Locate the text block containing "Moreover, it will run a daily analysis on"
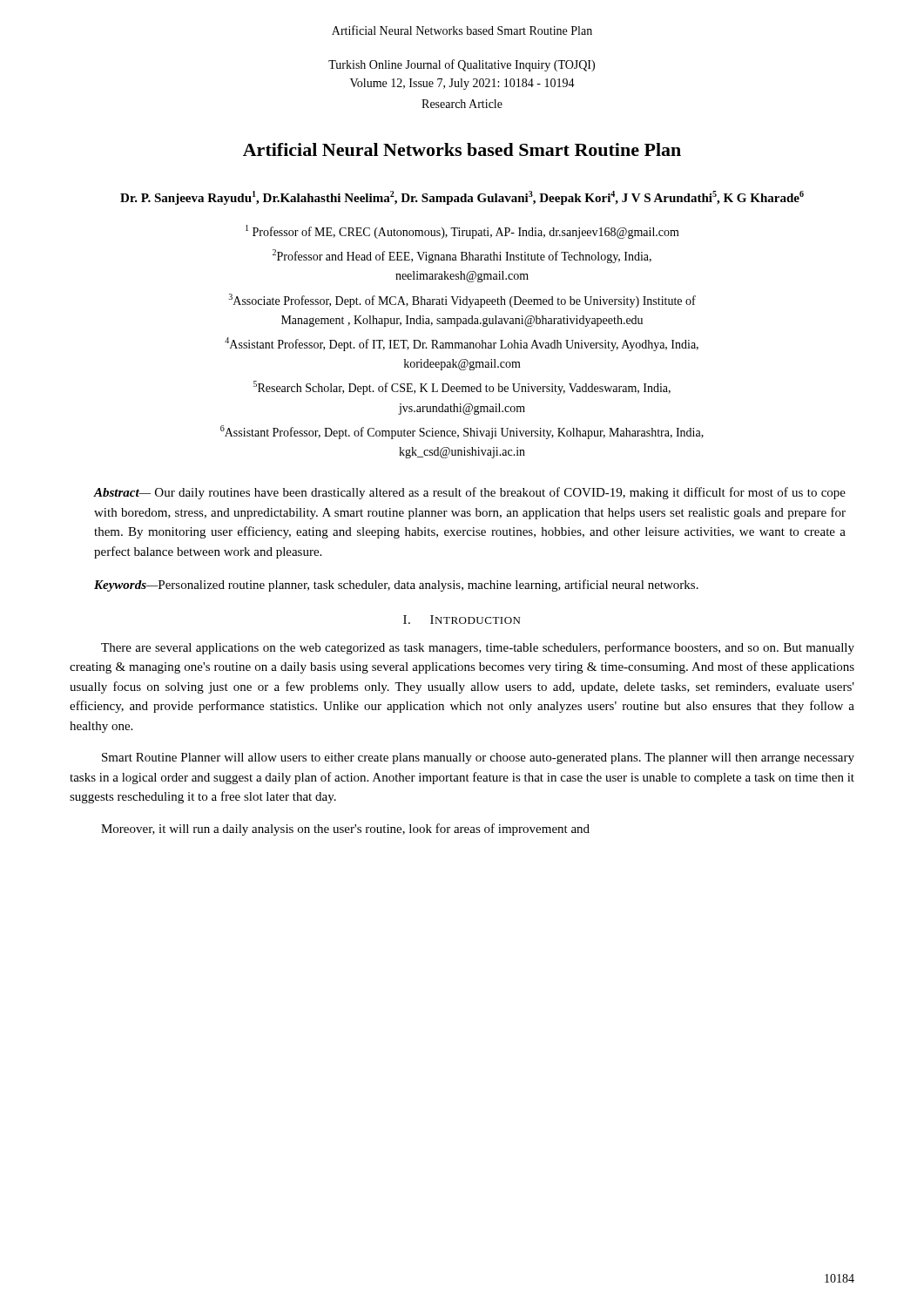This screenshot has width=924, height=1307. tap(345, 829)
